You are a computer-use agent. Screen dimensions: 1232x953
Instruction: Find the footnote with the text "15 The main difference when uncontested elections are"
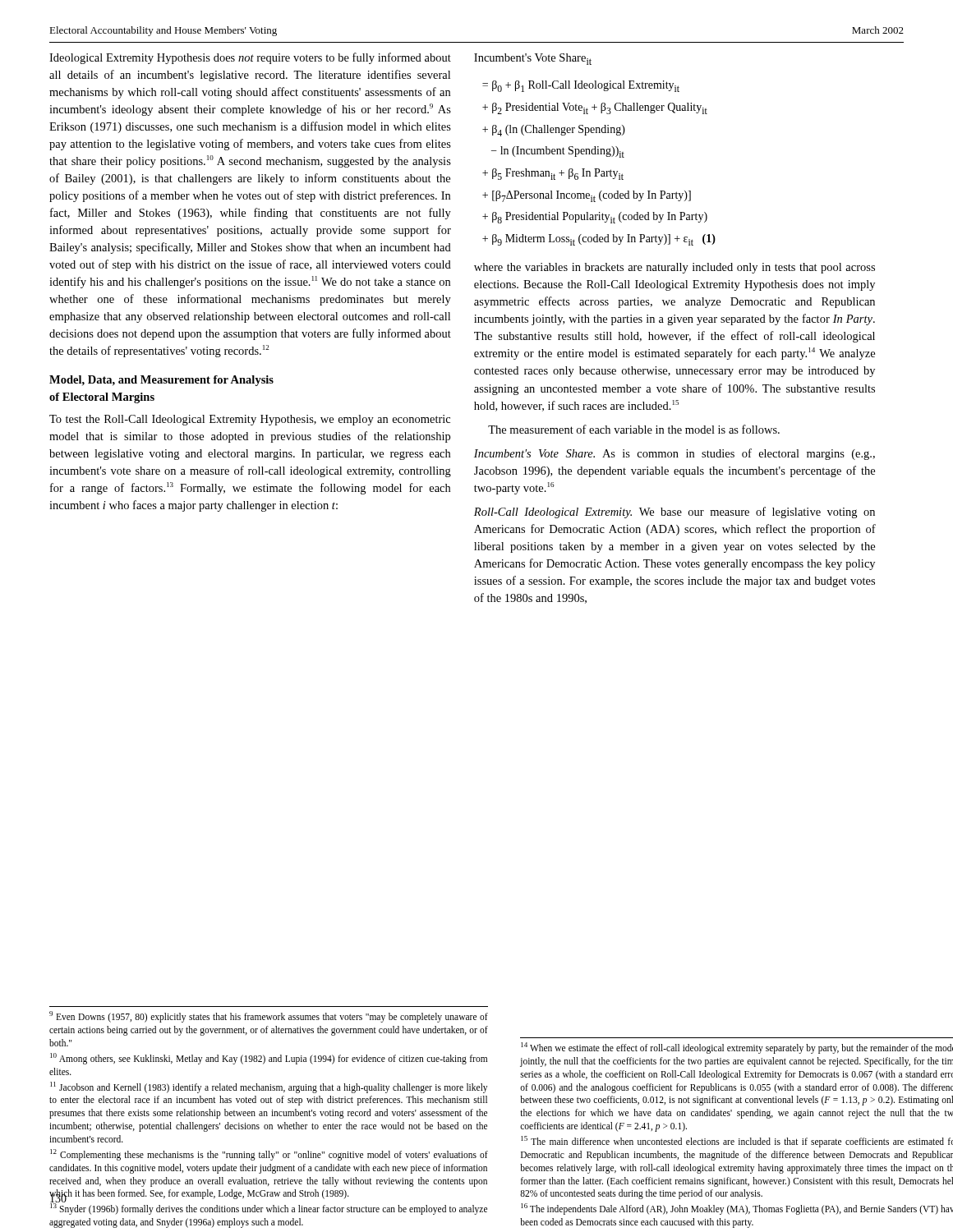pos(737,1167)
